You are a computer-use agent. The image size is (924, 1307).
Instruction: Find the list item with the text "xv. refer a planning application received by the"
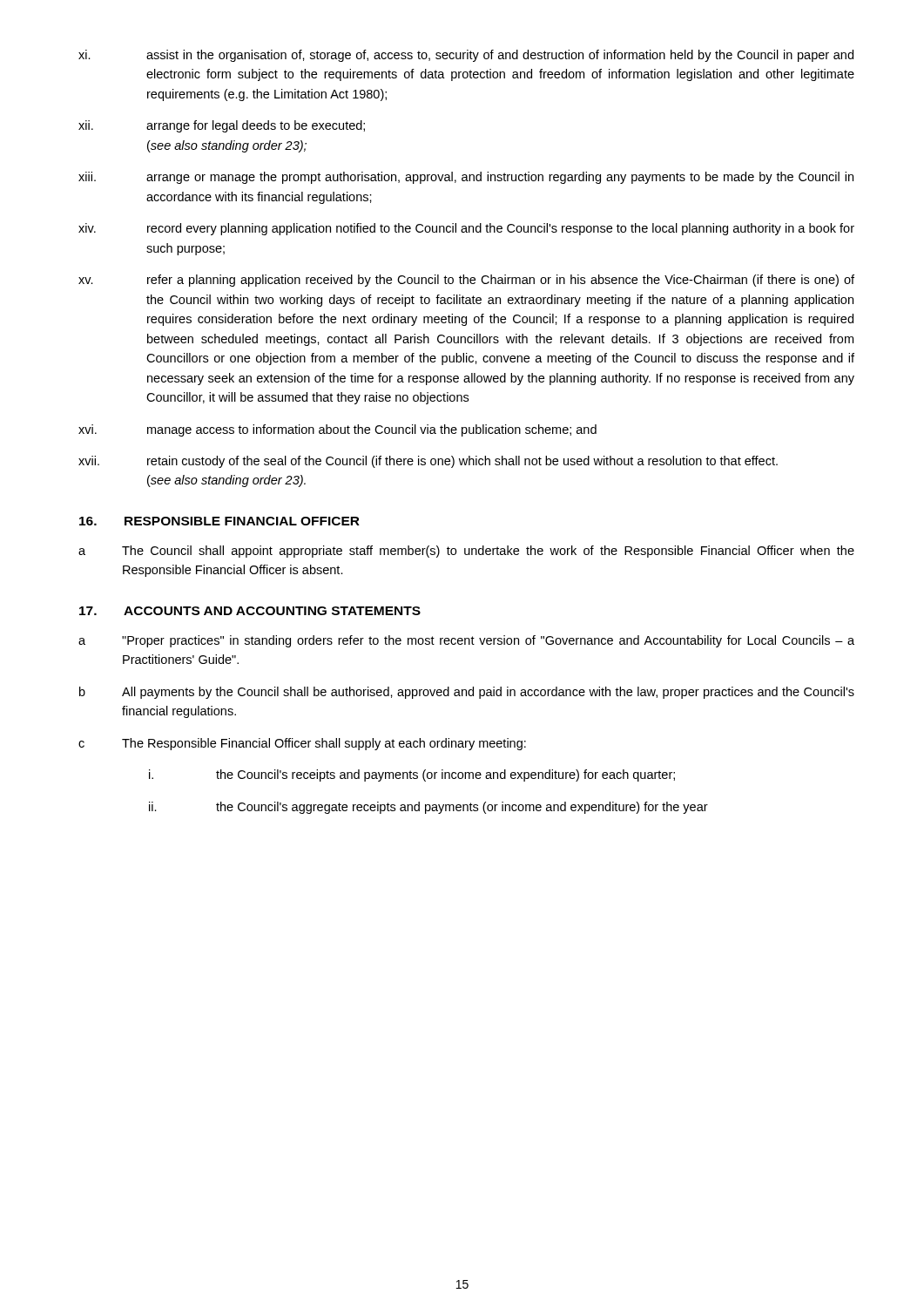[466, 339]
